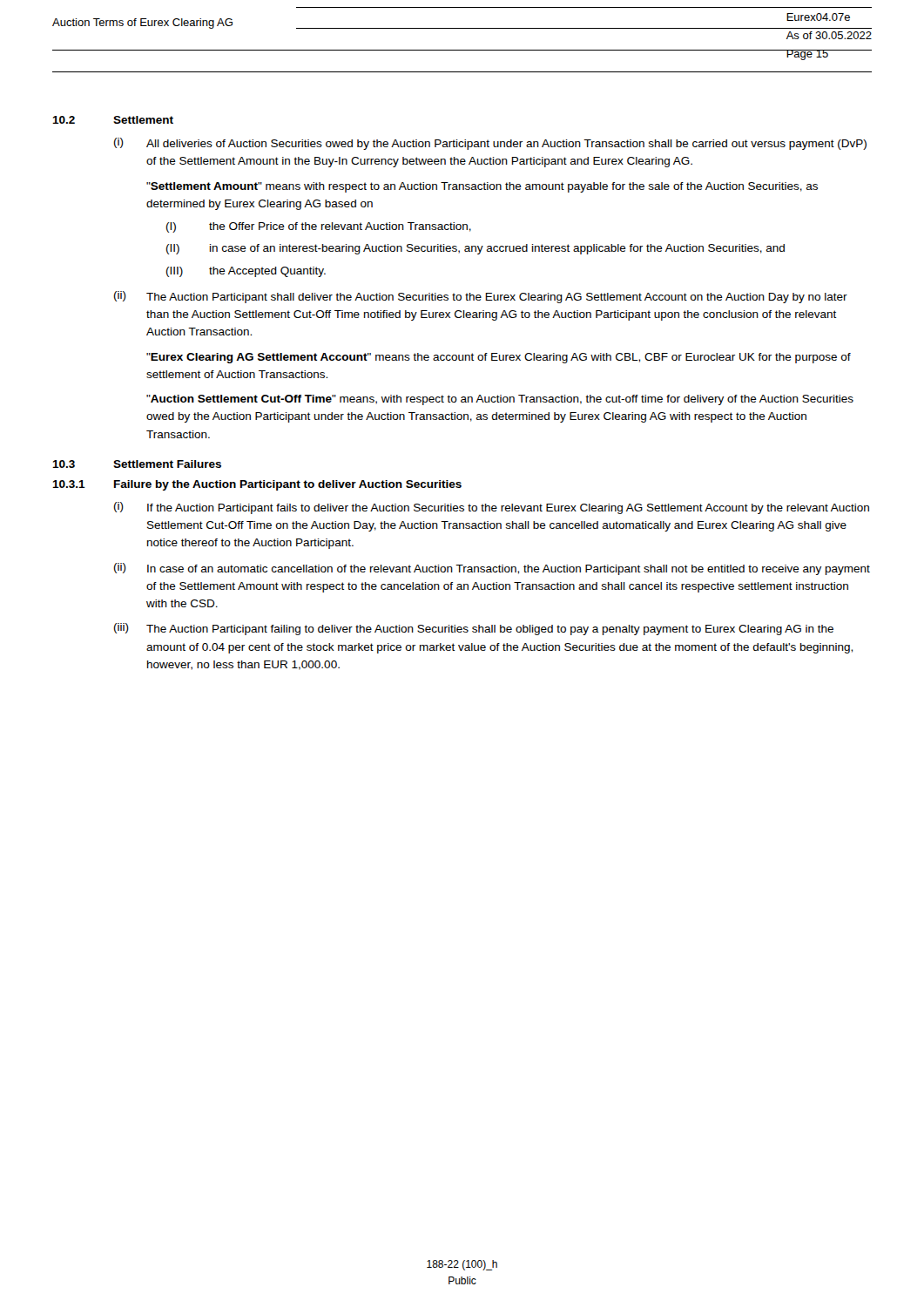Navigate to the text block starting "10.3.1 Failure by the Auction Participant"
924x1307 pixels.
[x=257, y=484]
